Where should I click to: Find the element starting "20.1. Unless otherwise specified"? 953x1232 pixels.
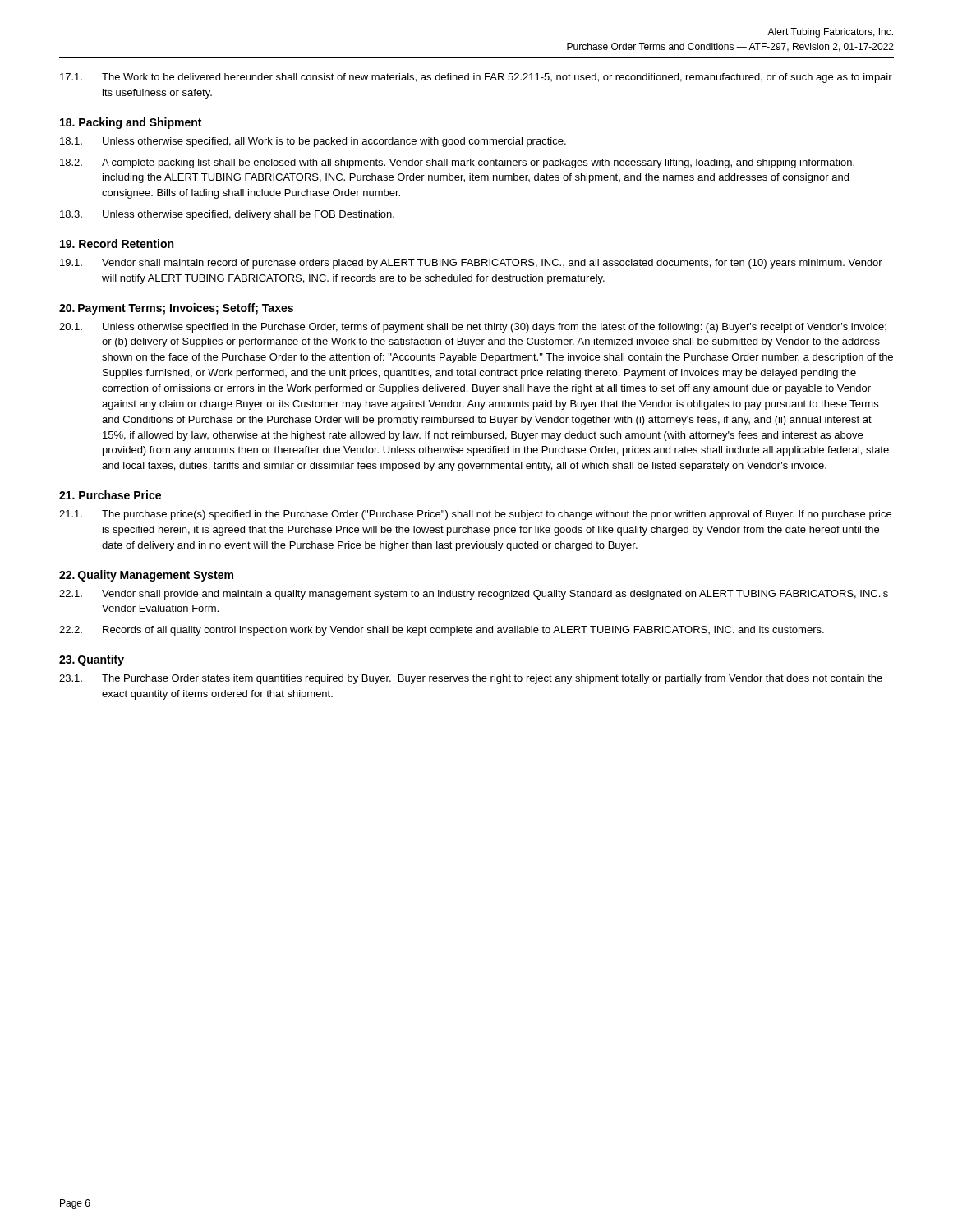[476, 397]
